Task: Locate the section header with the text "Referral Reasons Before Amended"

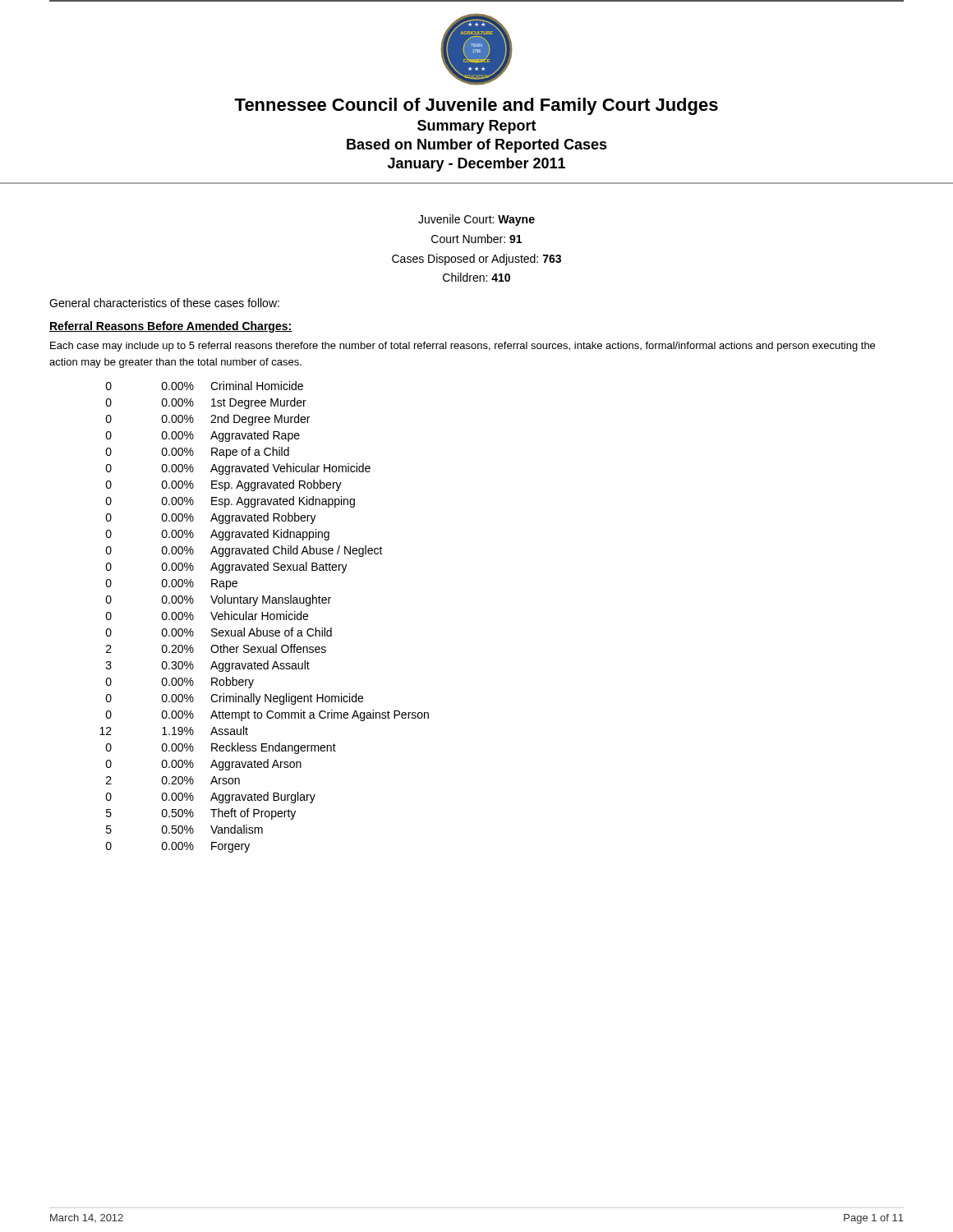Action: 171,326
